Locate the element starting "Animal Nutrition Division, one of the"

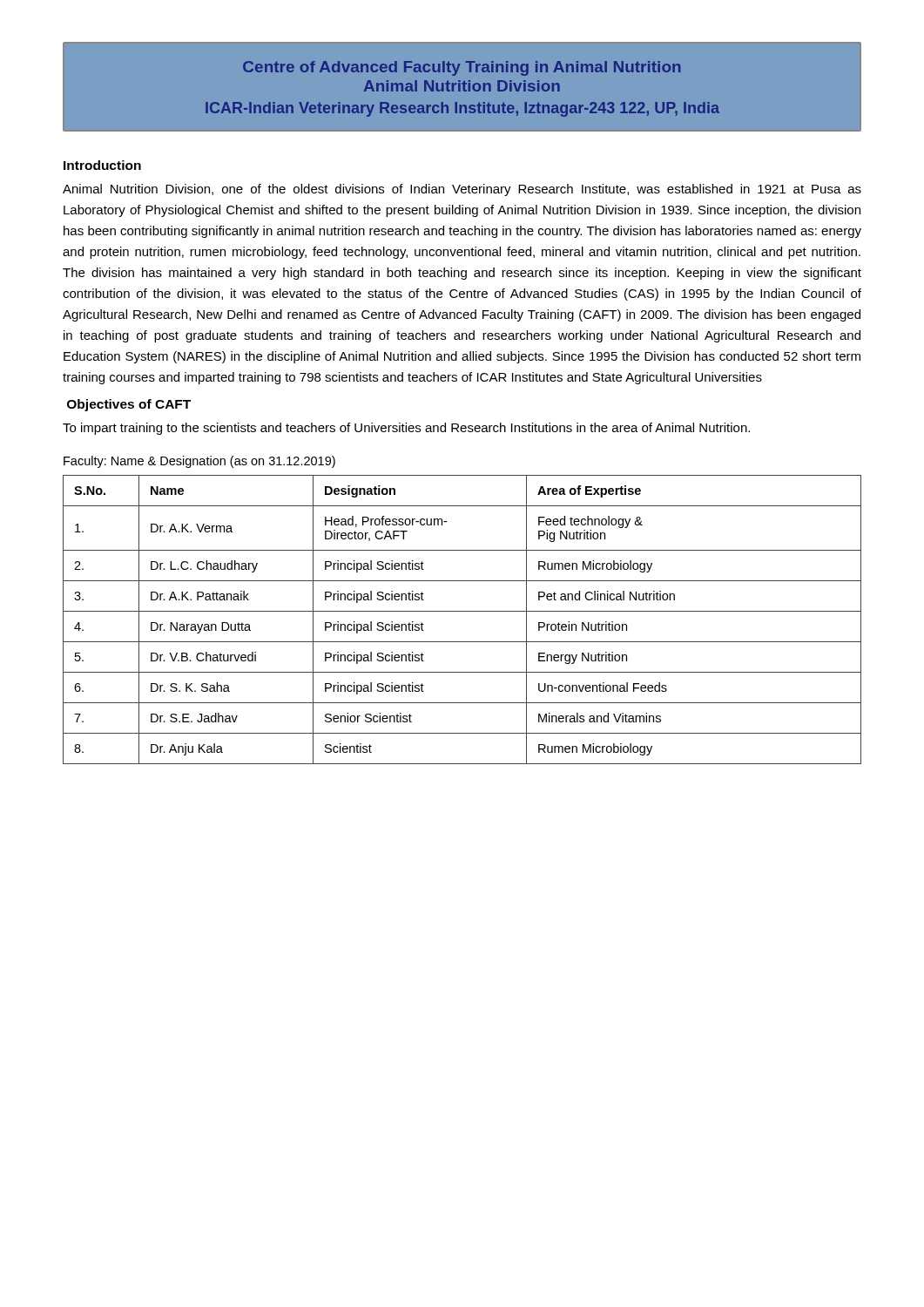point(462,283)
